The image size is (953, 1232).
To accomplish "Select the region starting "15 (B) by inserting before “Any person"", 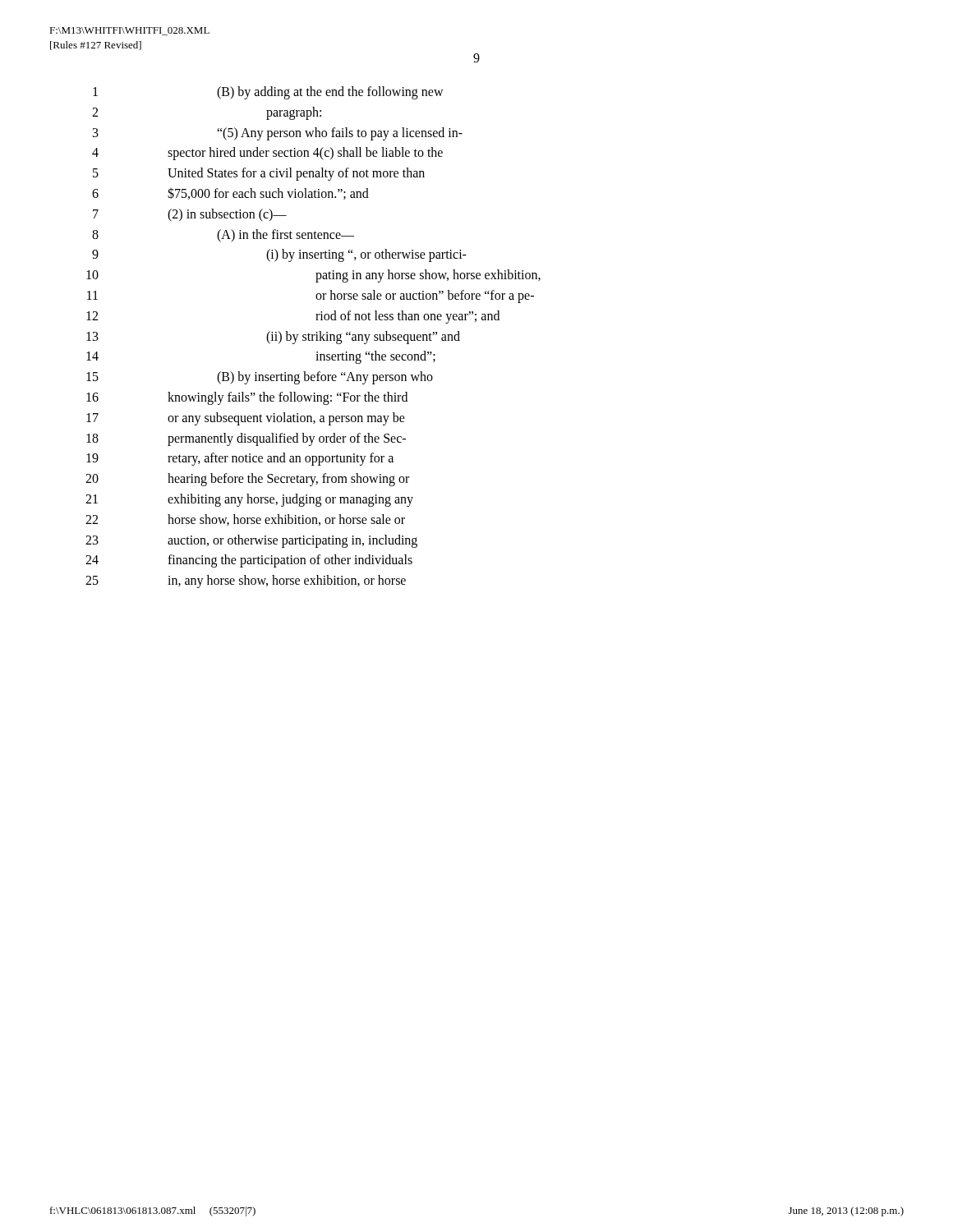I will coord(260,378).
